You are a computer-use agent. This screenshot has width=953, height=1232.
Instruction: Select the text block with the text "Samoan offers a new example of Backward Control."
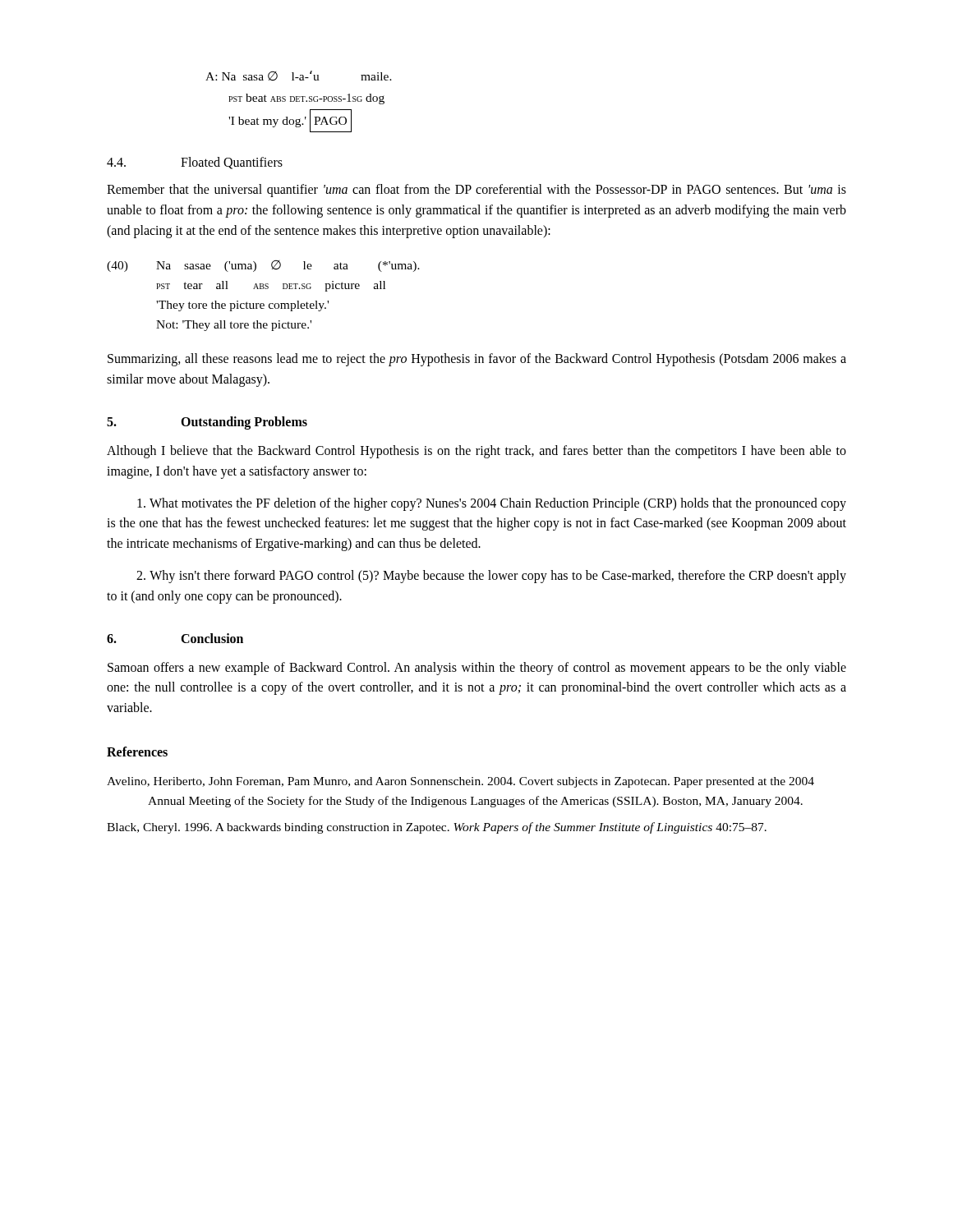click(476, 688)
